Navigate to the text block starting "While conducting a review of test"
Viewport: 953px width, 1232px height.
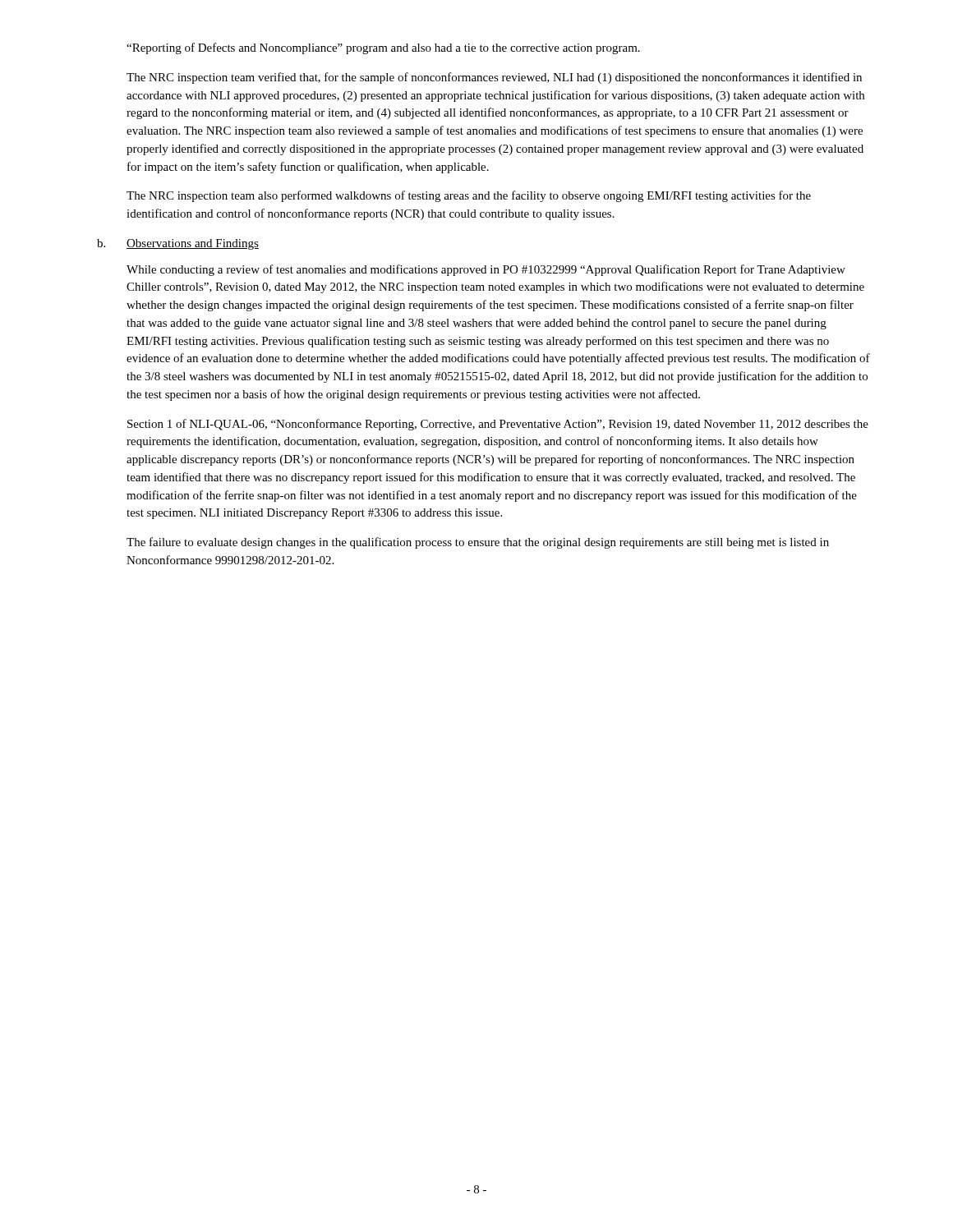click(x=498, y=332)
